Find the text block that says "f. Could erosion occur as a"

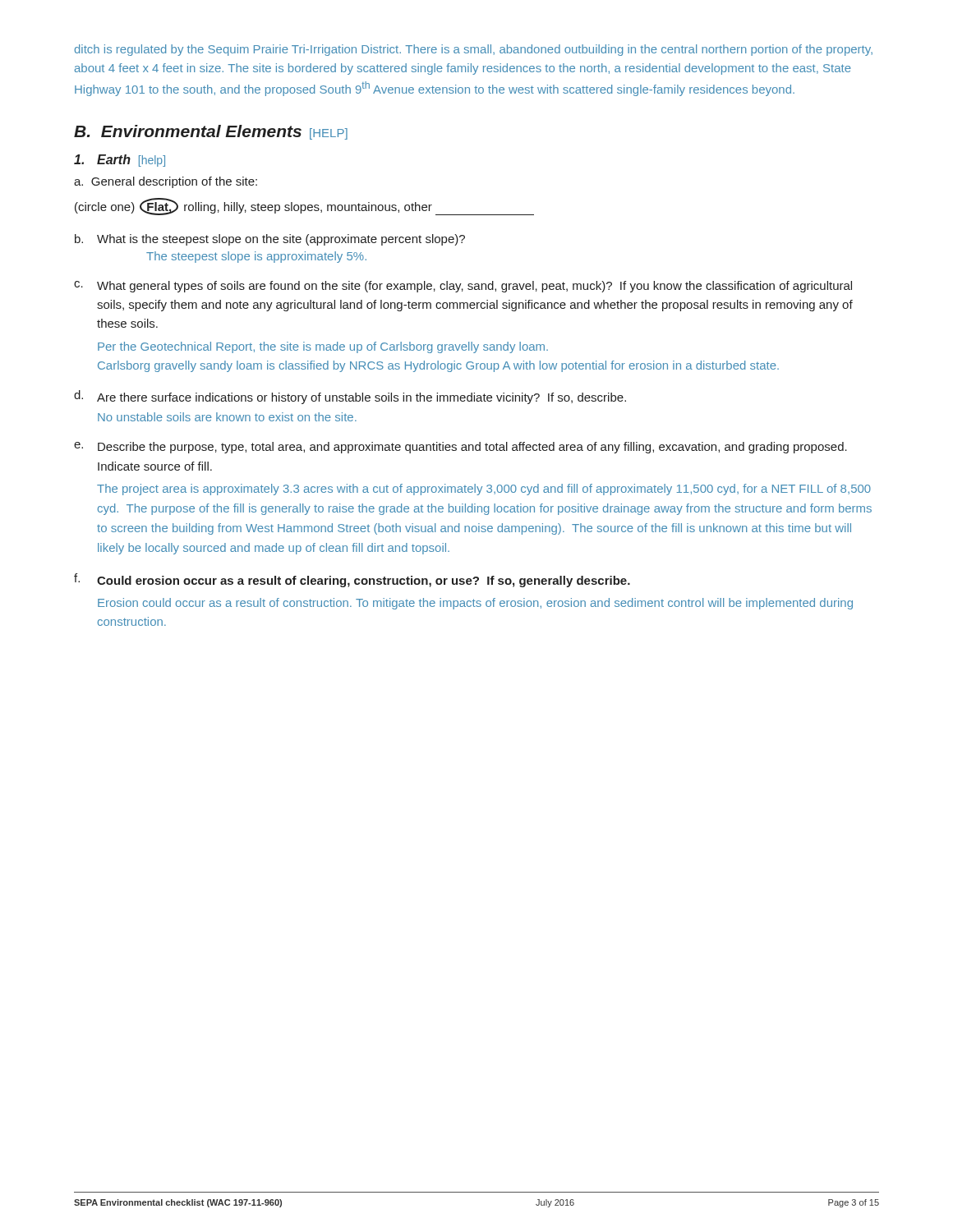click(x=476, y=580)
